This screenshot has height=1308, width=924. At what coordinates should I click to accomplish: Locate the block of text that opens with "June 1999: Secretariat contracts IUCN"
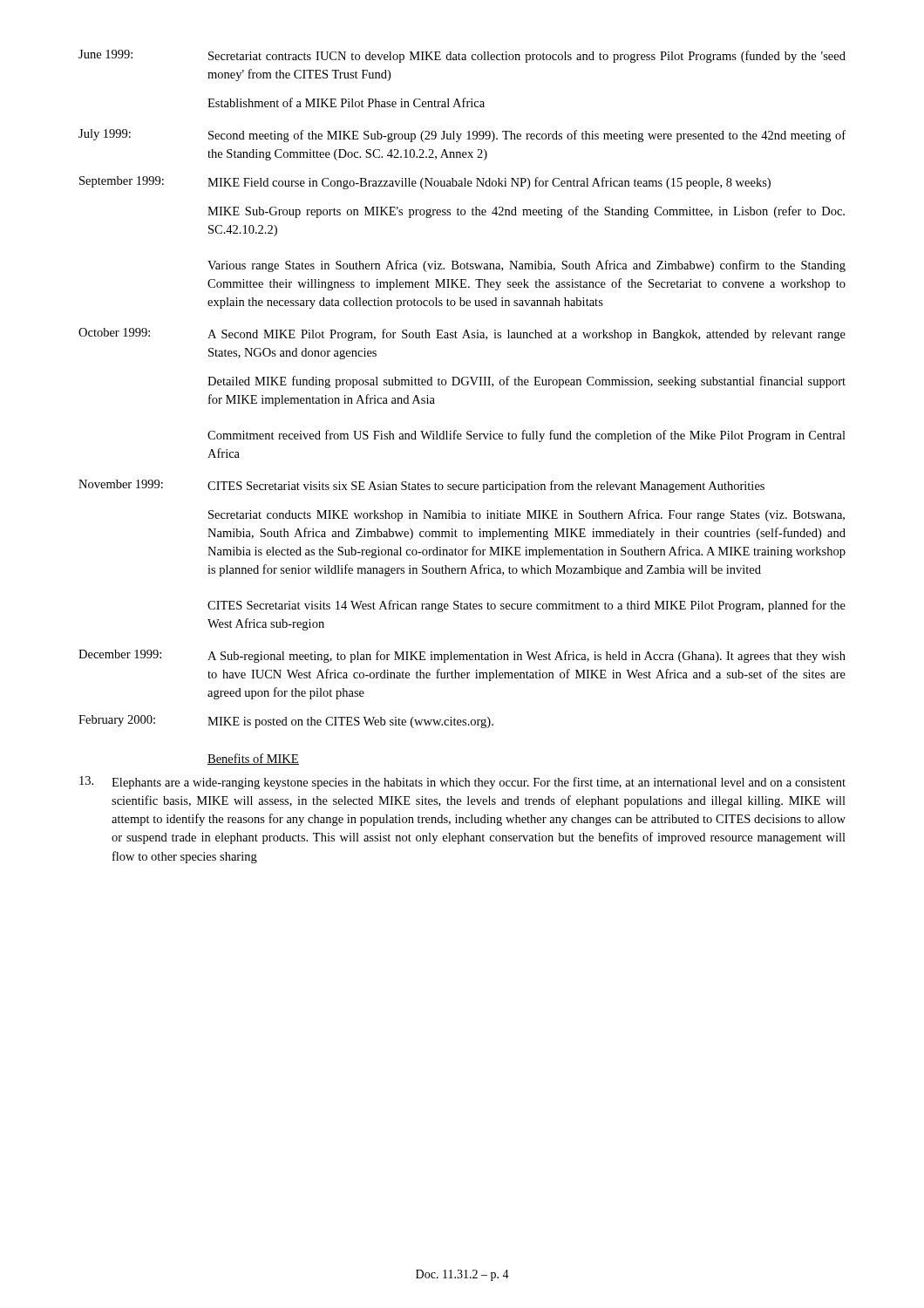462,65
